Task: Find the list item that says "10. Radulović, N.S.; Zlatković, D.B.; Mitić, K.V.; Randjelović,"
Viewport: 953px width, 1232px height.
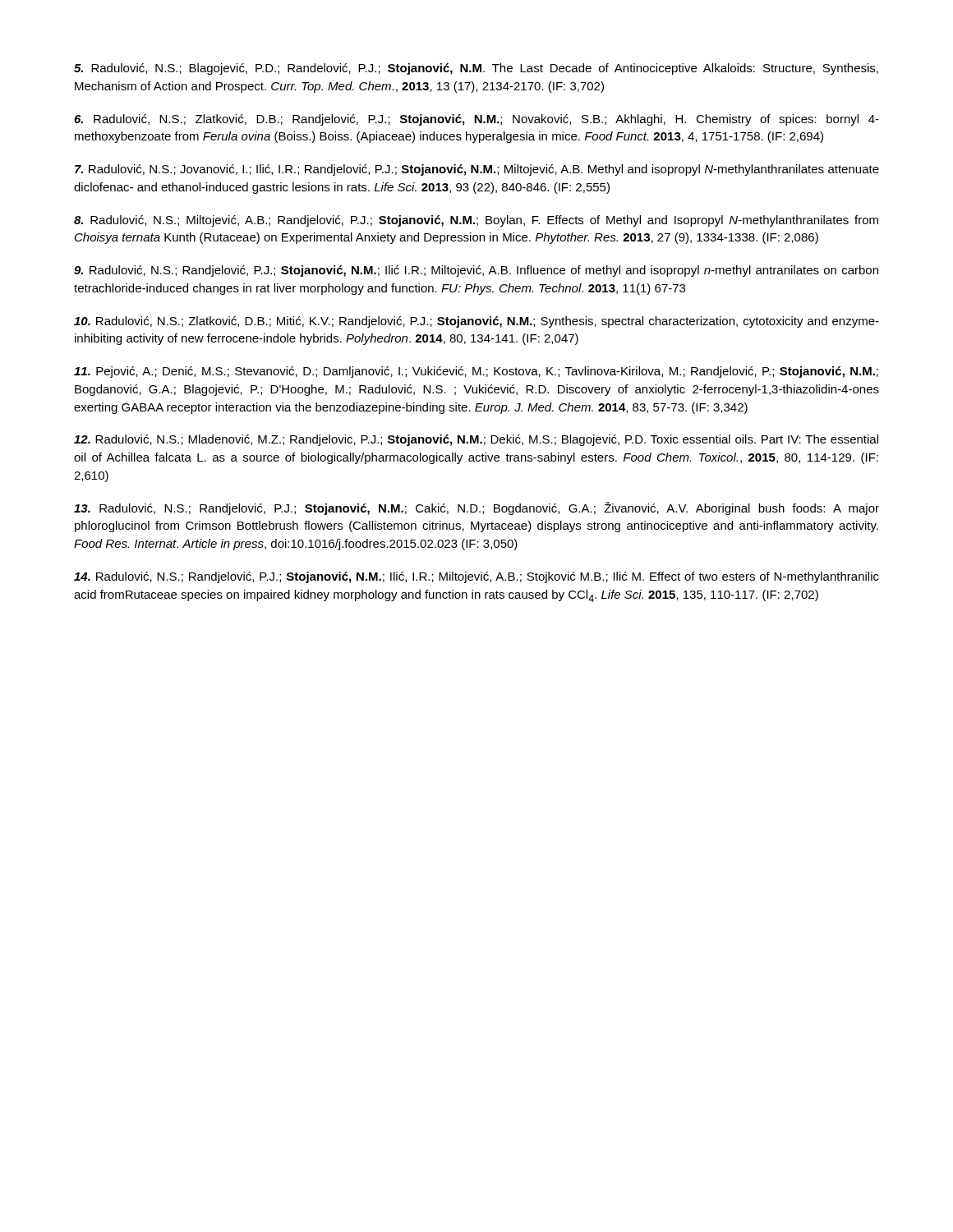Action: coord(476,330)
